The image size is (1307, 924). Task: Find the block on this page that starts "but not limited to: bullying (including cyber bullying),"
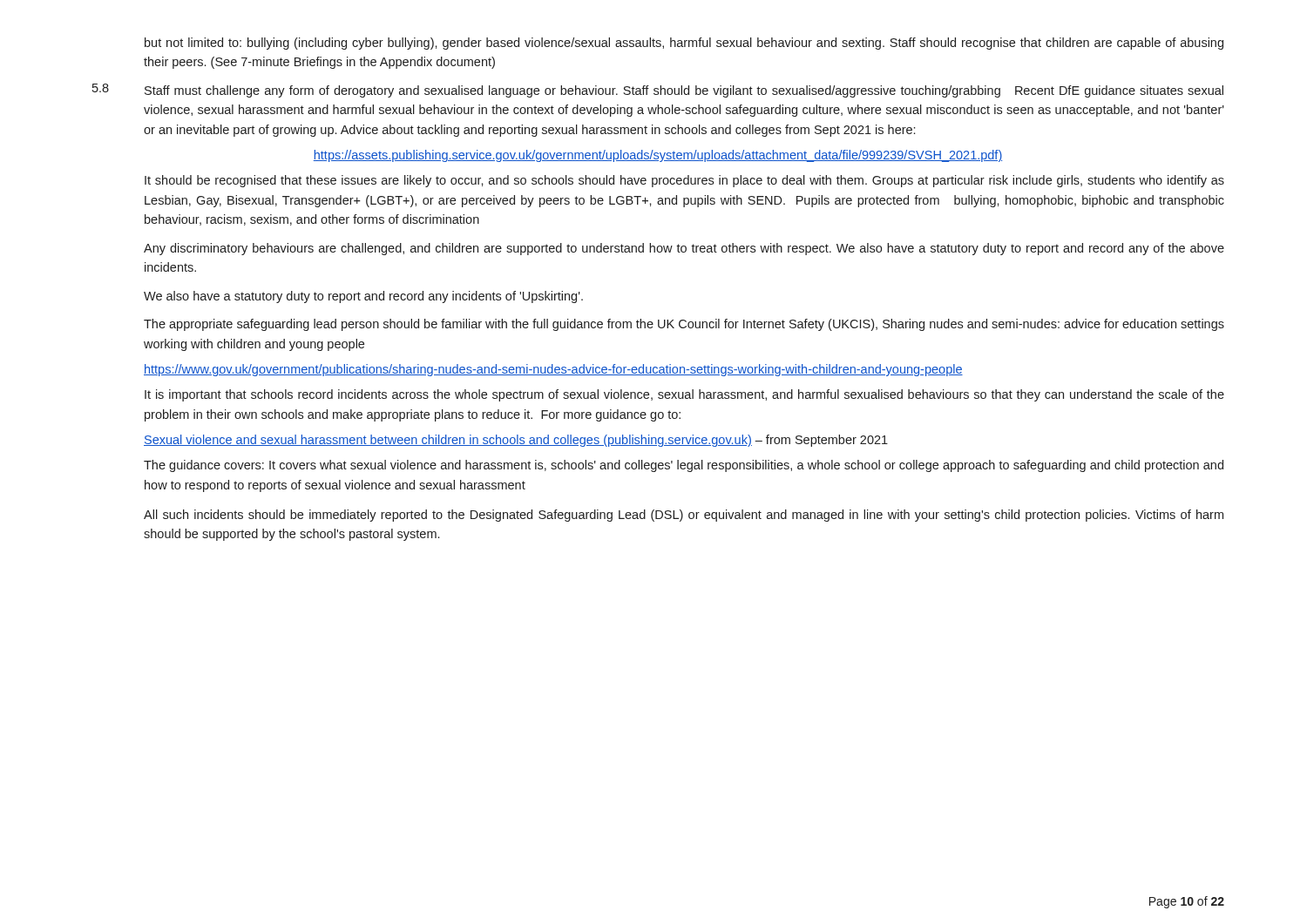[684, 52]
